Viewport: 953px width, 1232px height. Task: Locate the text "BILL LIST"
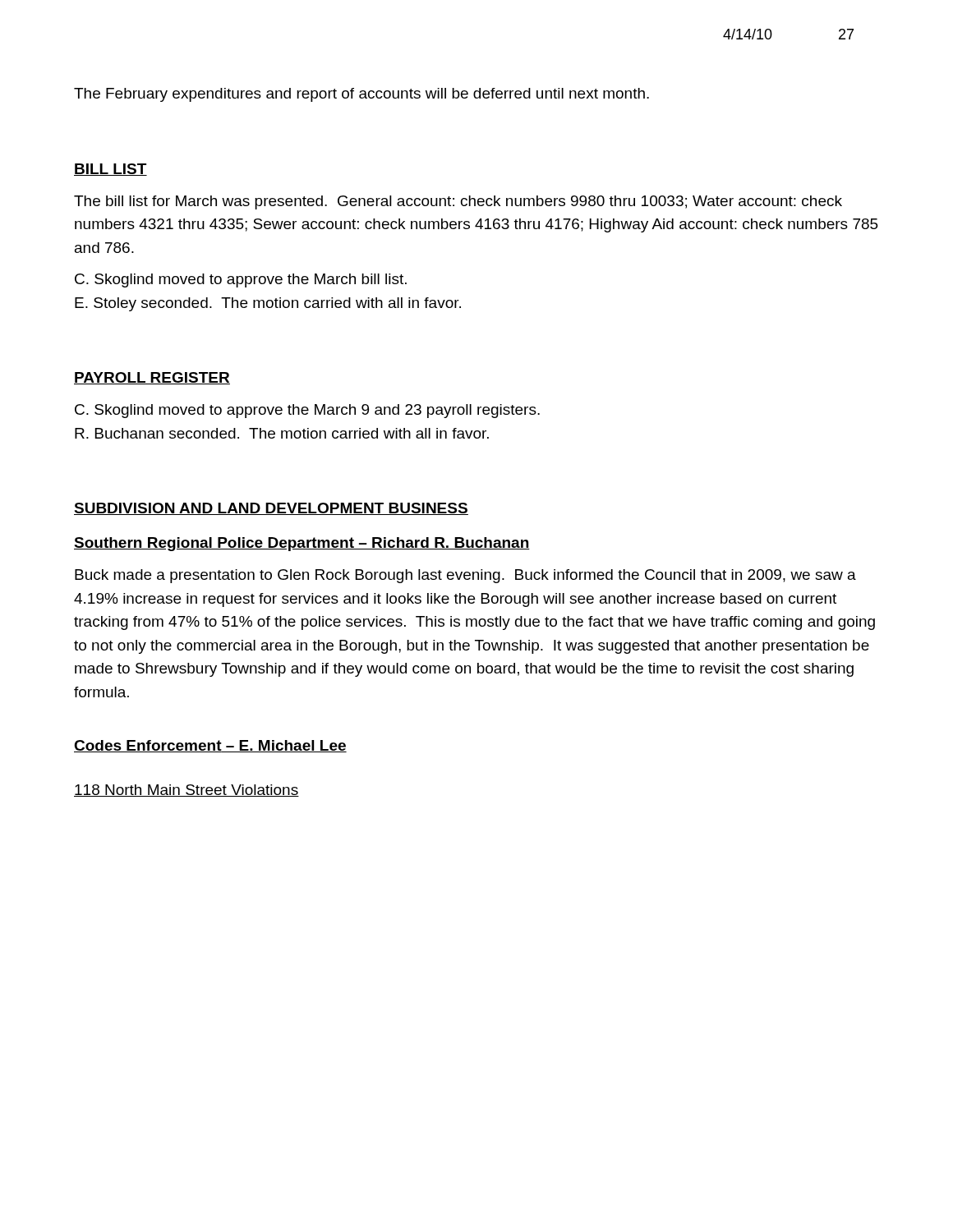pos(110,168)
